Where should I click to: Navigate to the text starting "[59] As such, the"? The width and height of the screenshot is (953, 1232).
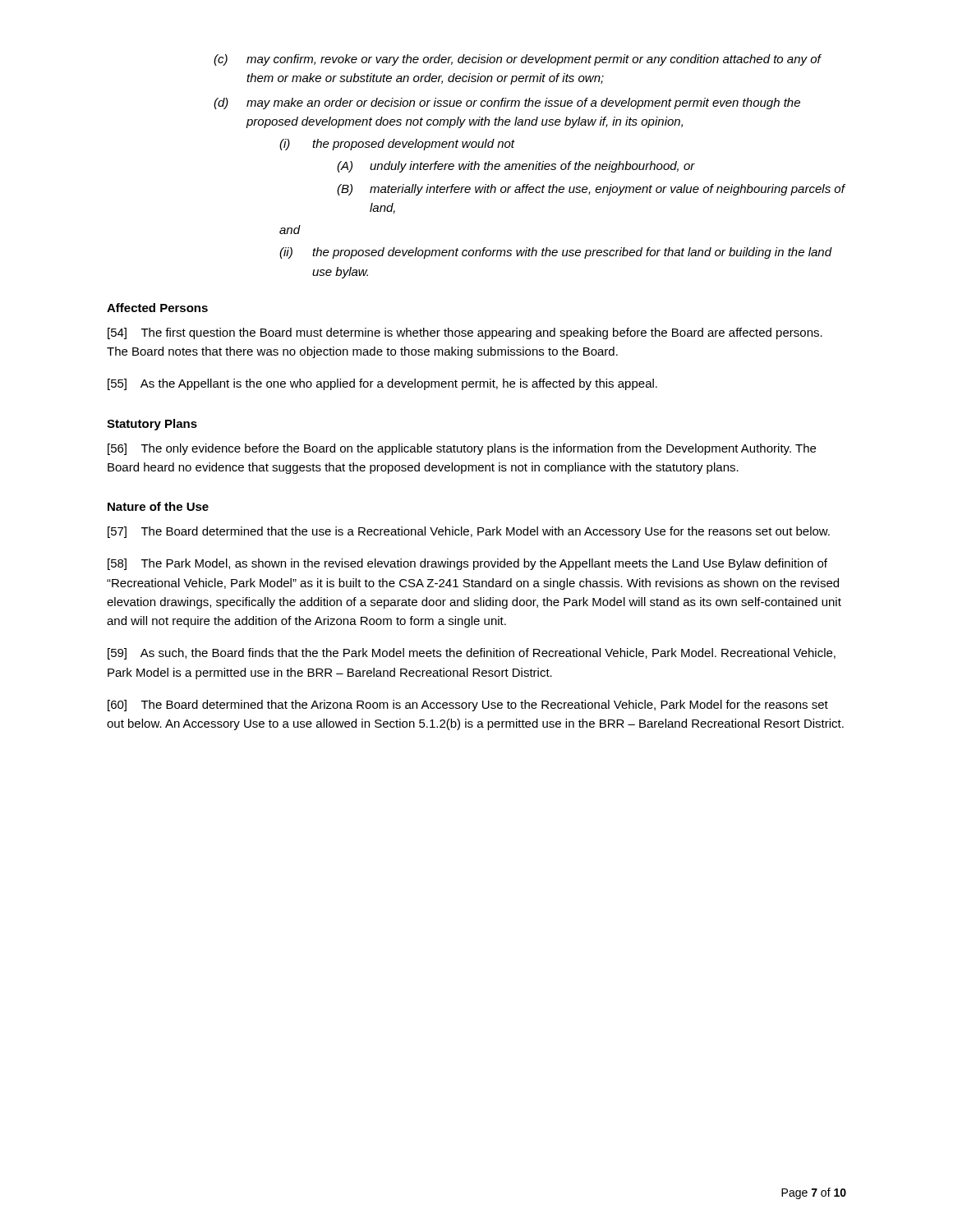click(x=472, y=662)
